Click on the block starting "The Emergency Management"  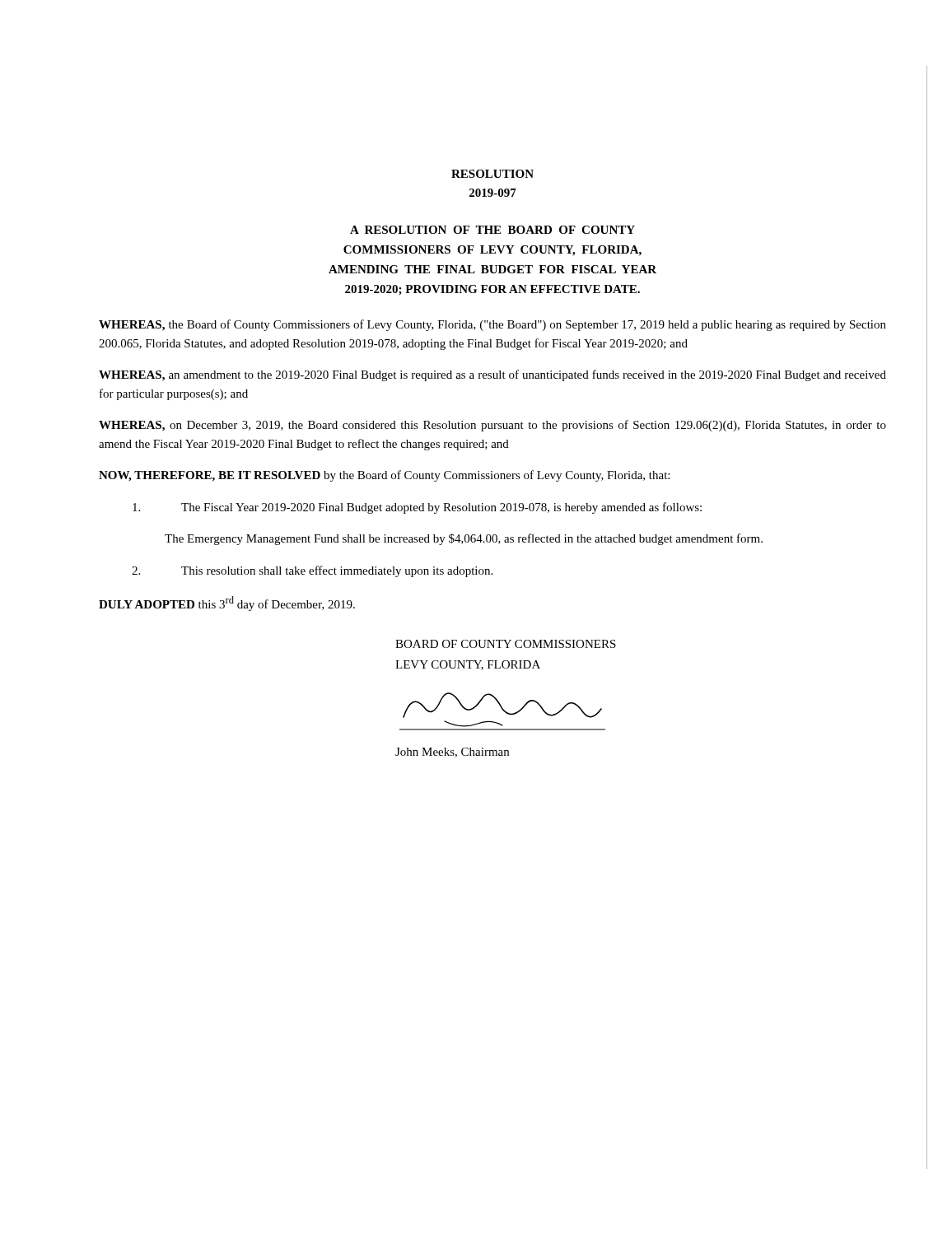(x=464, y=538)
